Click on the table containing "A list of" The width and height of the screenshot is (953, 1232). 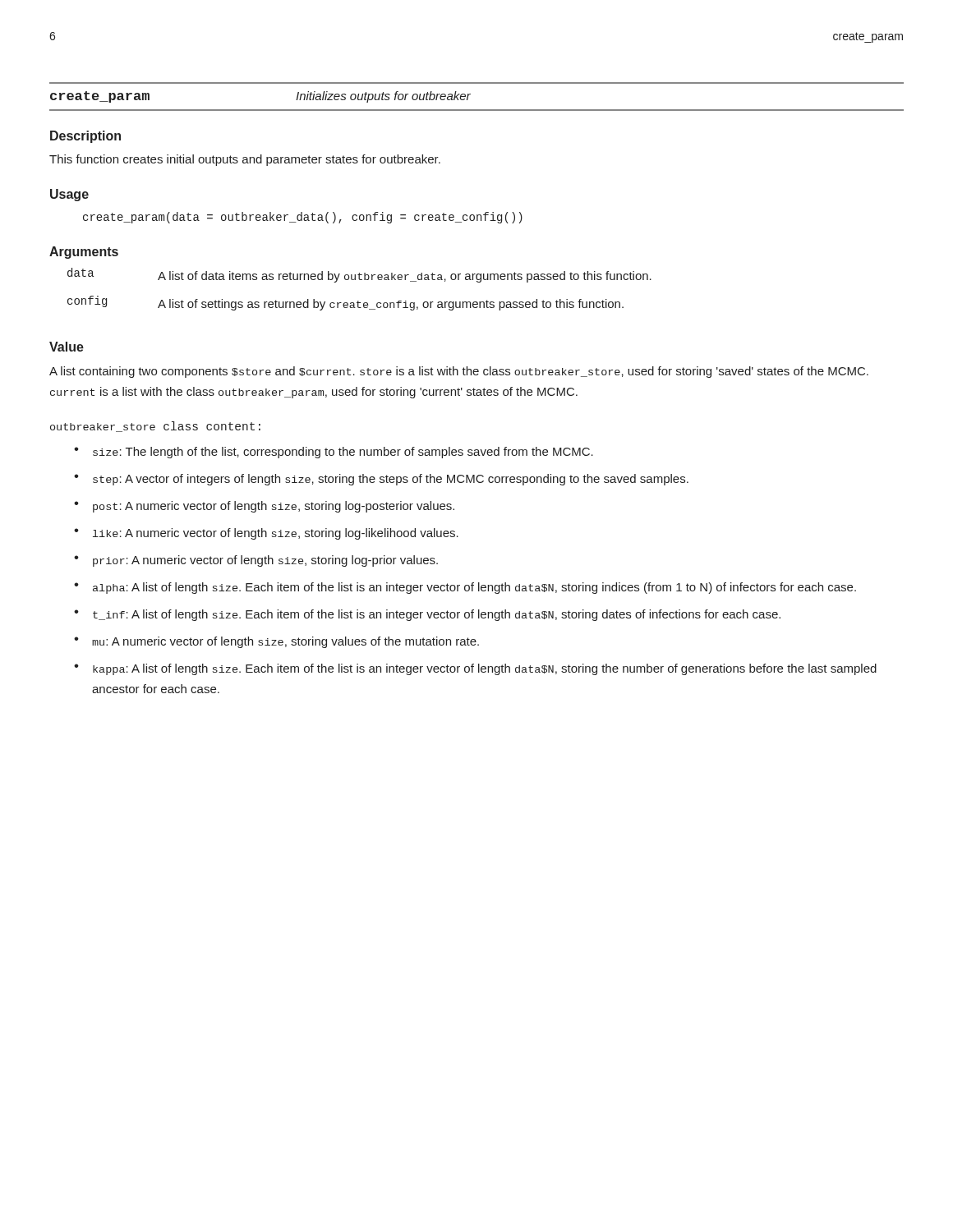tap(476, 294)
